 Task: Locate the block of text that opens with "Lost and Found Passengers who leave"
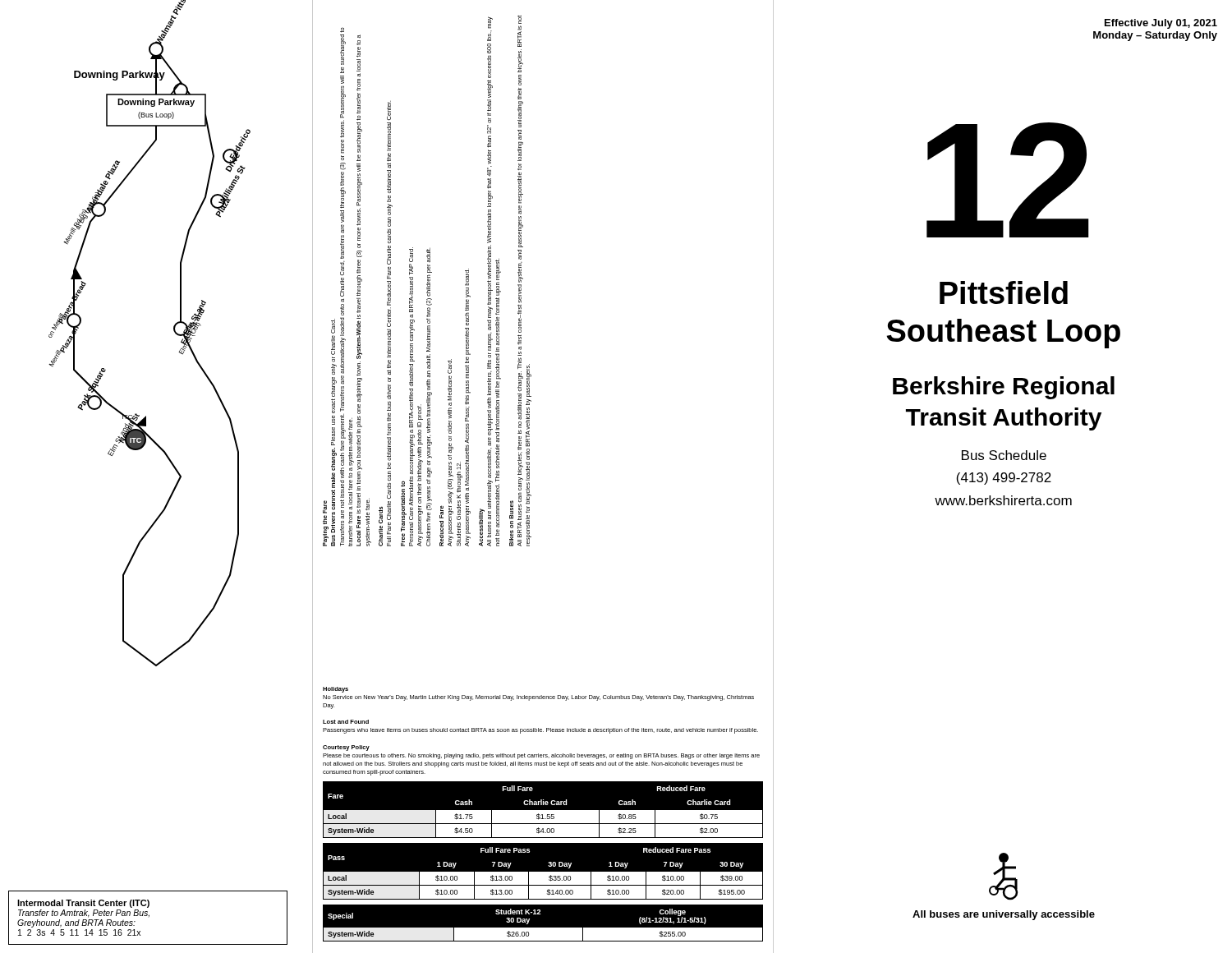click(x=541, y=726)
